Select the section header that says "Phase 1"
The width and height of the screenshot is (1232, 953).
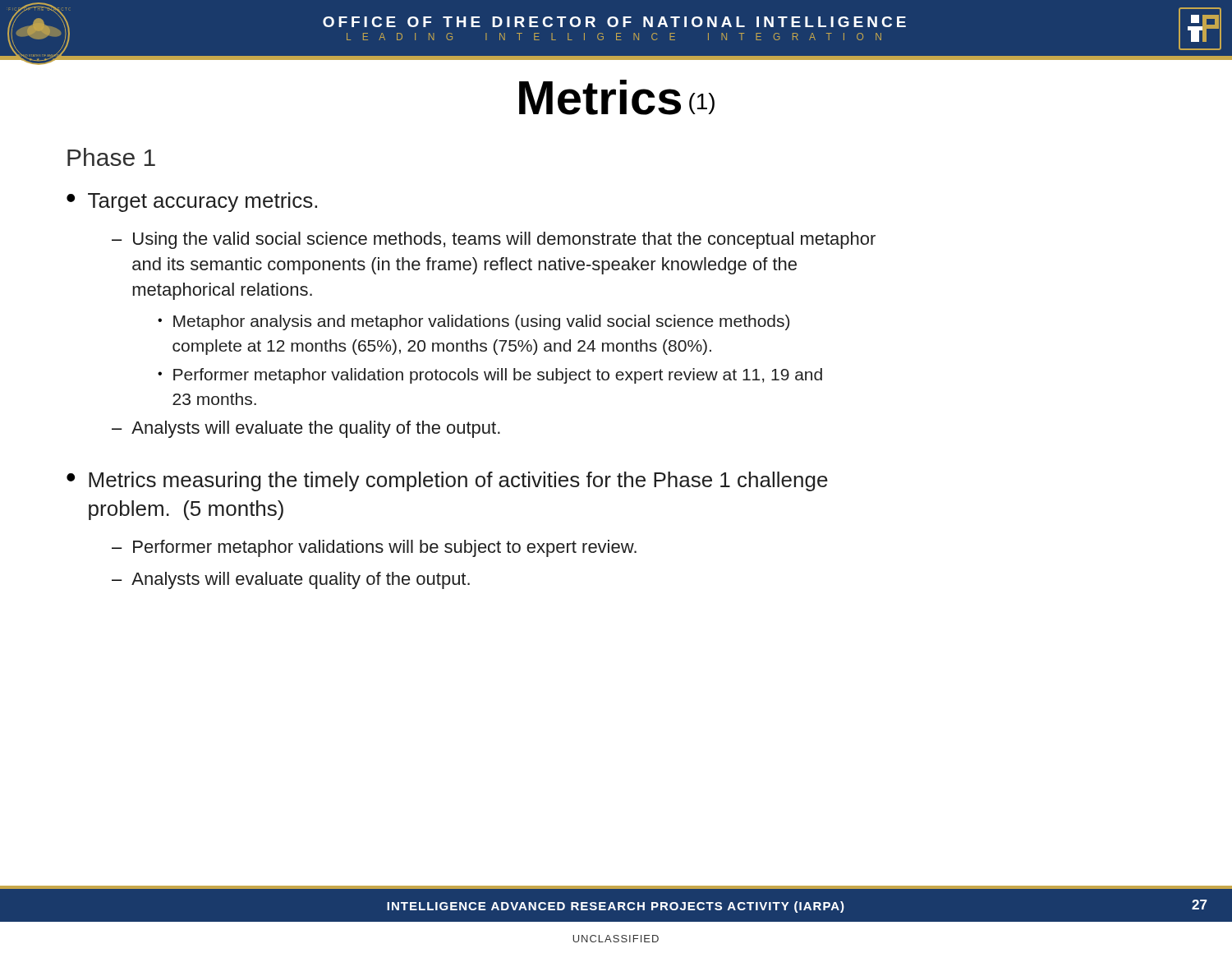[111, 157]
